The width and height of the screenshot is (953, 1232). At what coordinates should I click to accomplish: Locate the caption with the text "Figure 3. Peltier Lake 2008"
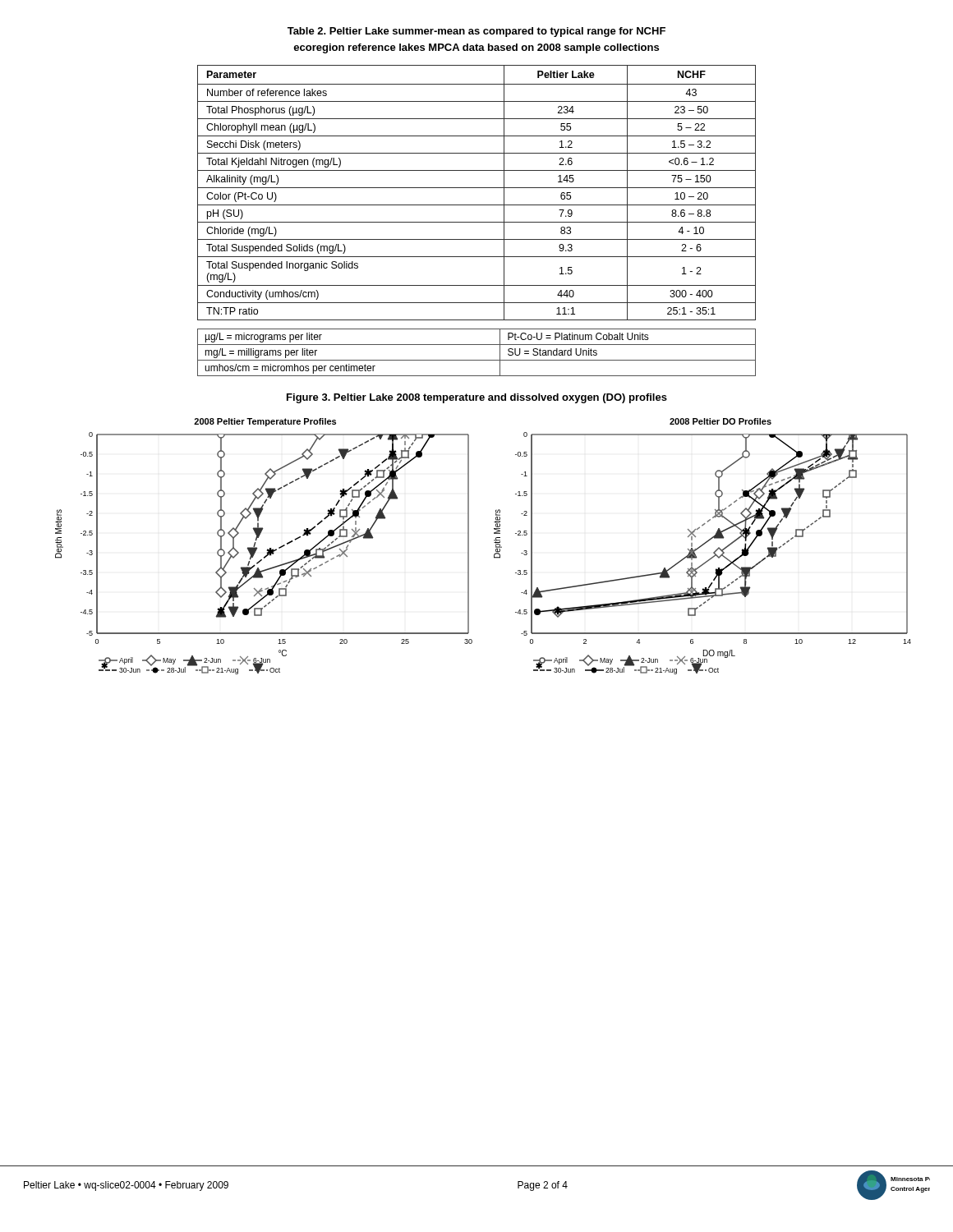point(476,397)
